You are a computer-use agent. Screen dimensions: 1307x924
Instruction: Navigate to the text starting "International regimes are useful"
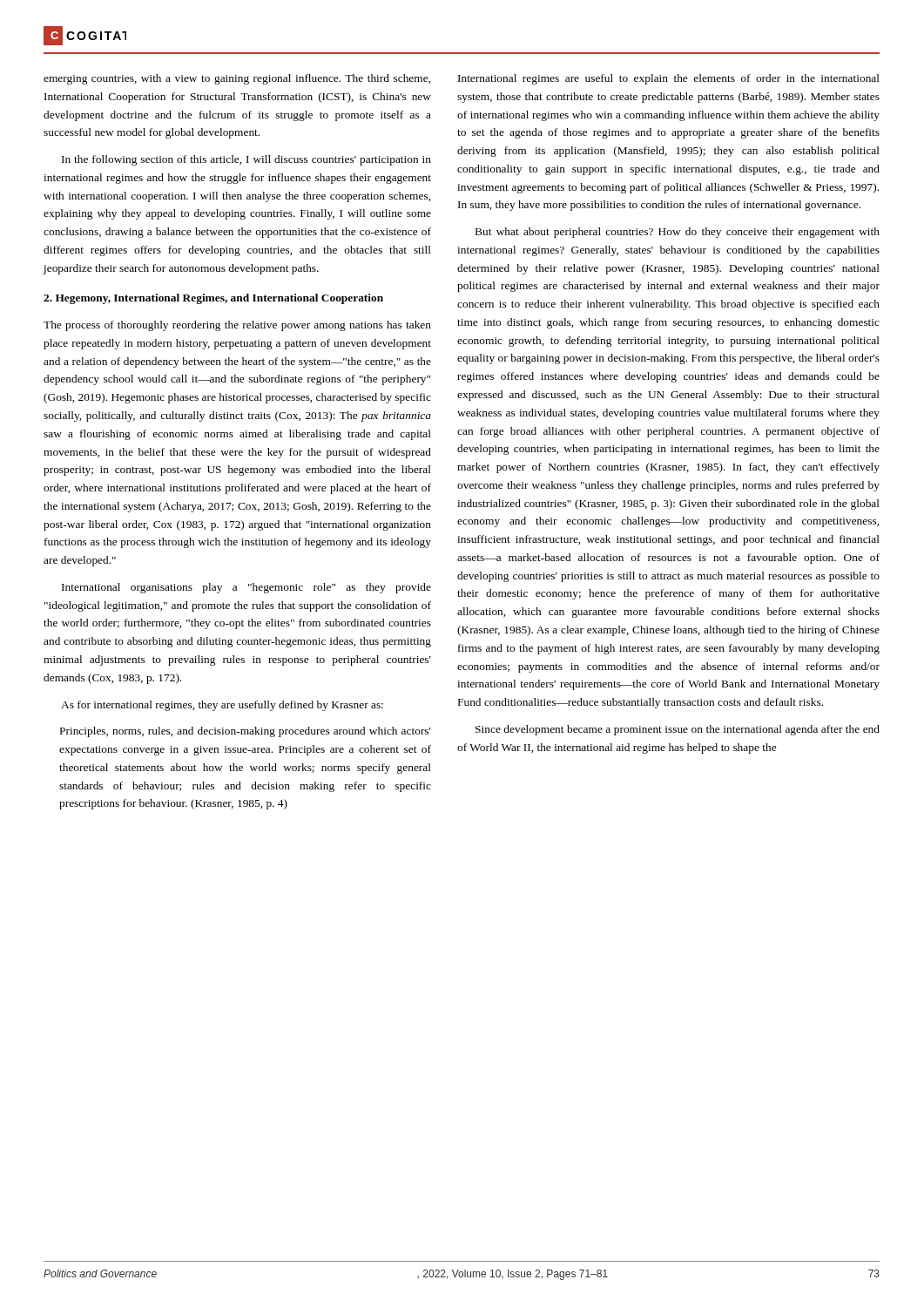click(668, 142)
